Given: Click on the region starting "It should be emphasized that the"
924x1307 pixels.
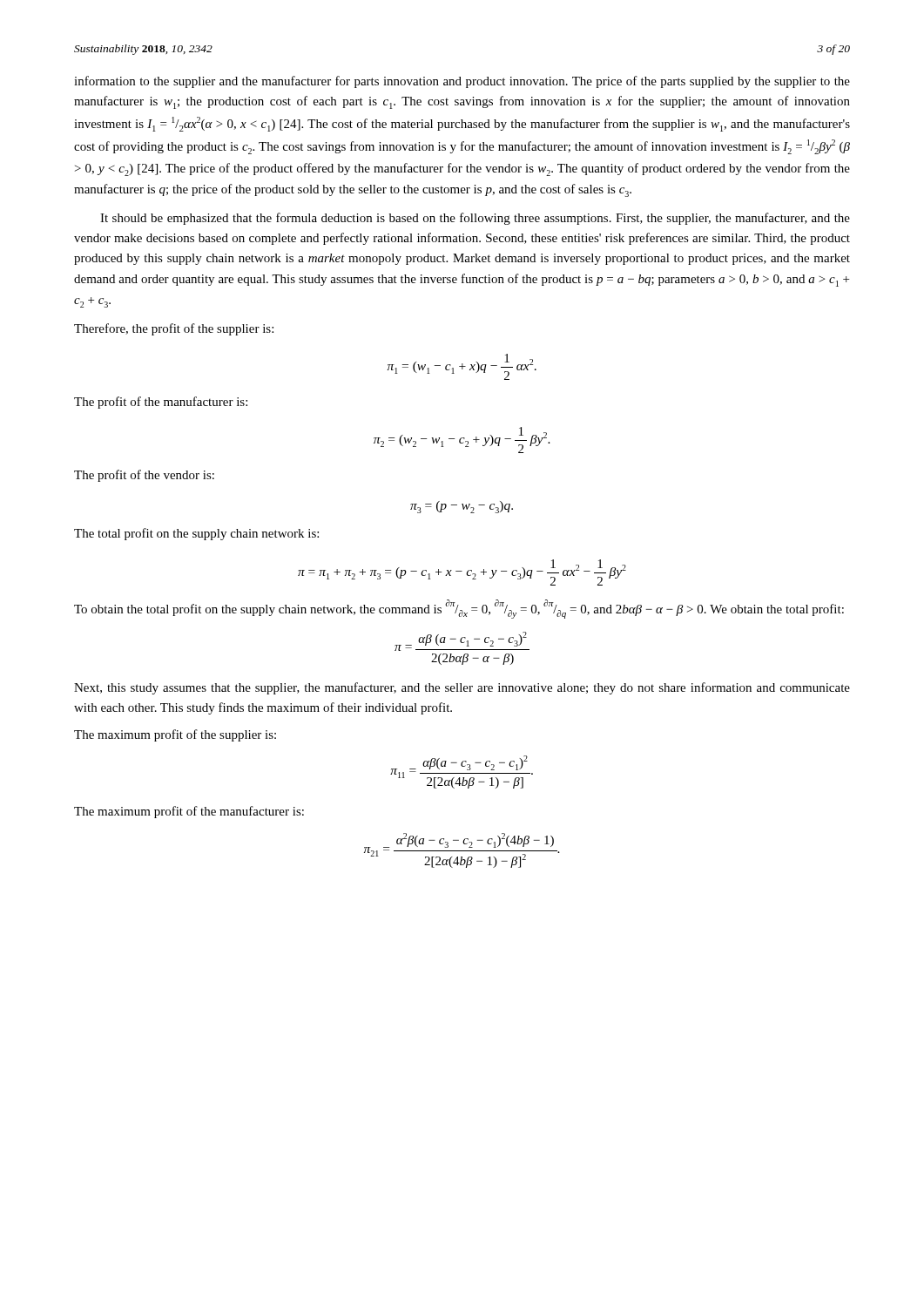Looking at the screenshot, I should (462, 260).
